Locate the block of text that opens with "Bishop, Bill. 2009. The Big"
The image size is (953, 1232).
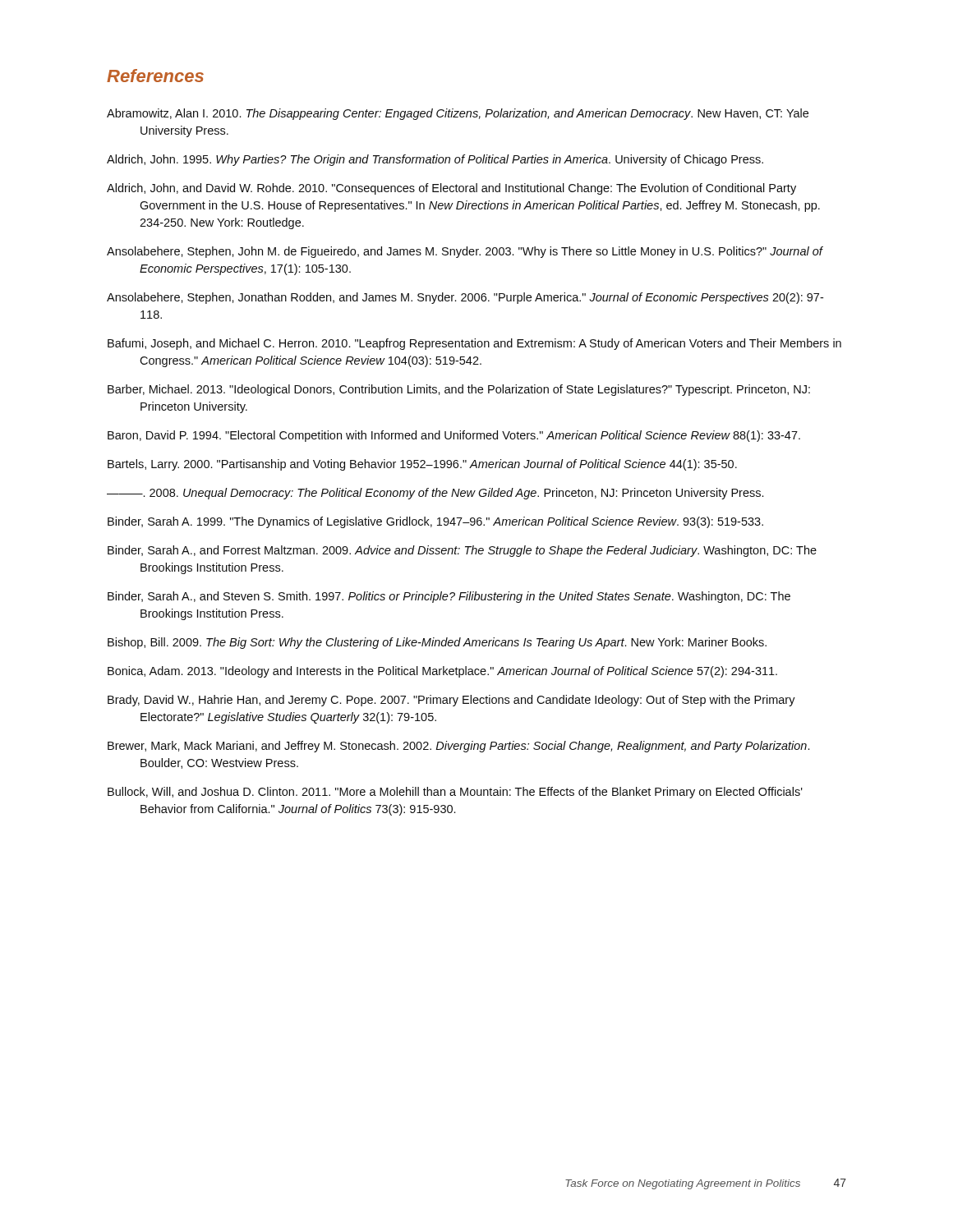pos(437,643)
